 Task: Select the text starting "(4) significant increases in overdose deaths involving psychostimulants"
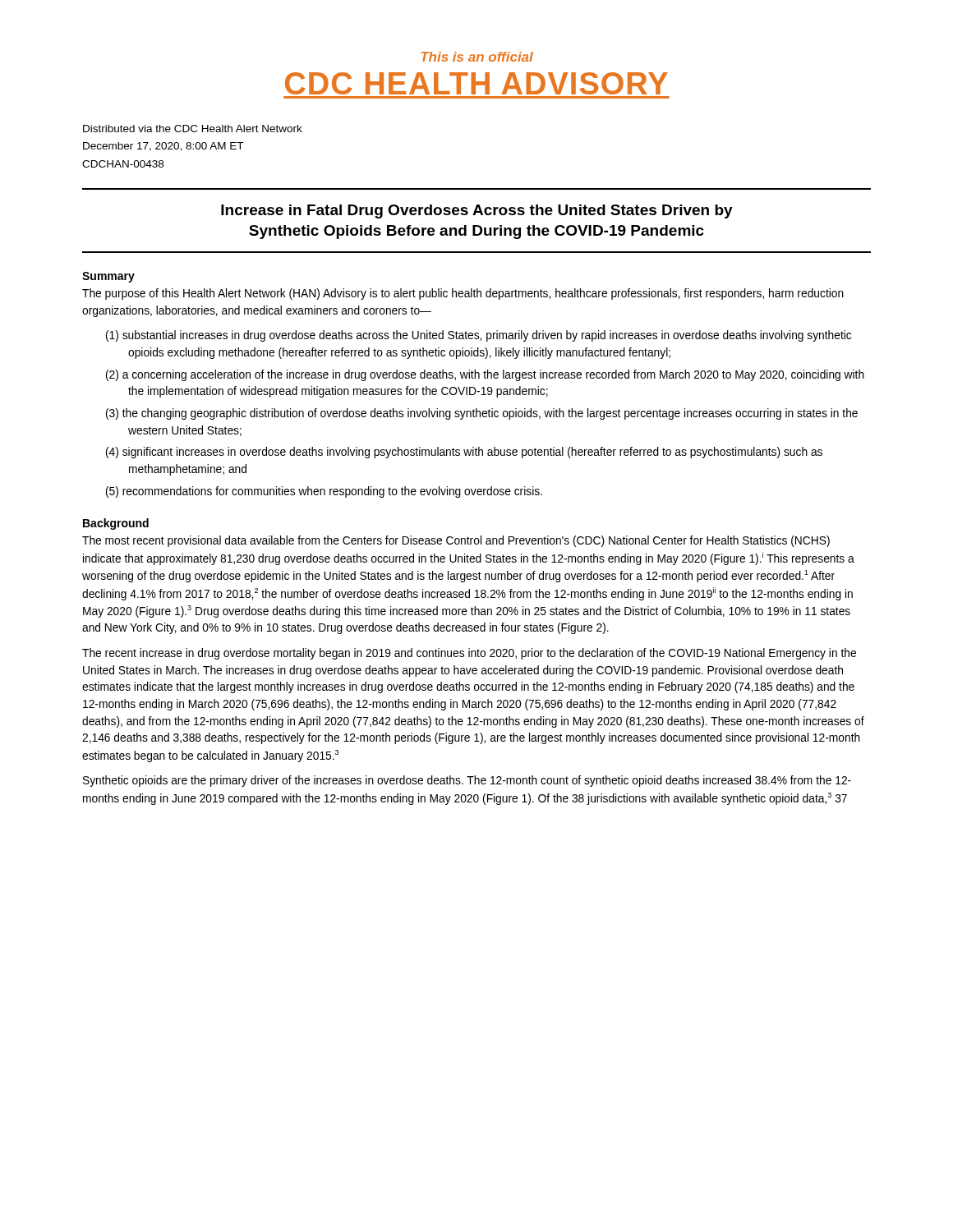(x=464, y=461)
